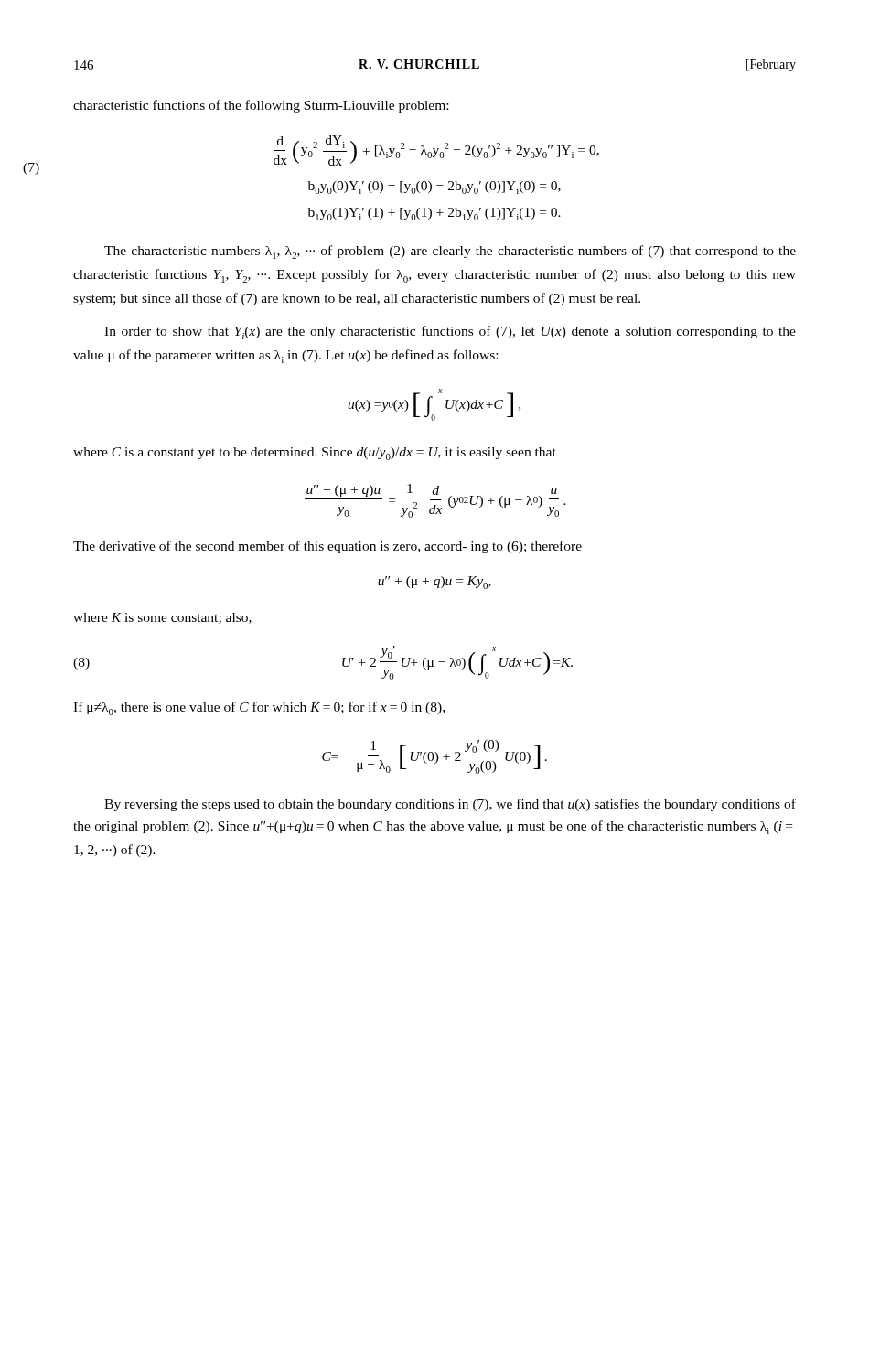Find the text block that reads "The characteristic numbers"

[434, 274]
